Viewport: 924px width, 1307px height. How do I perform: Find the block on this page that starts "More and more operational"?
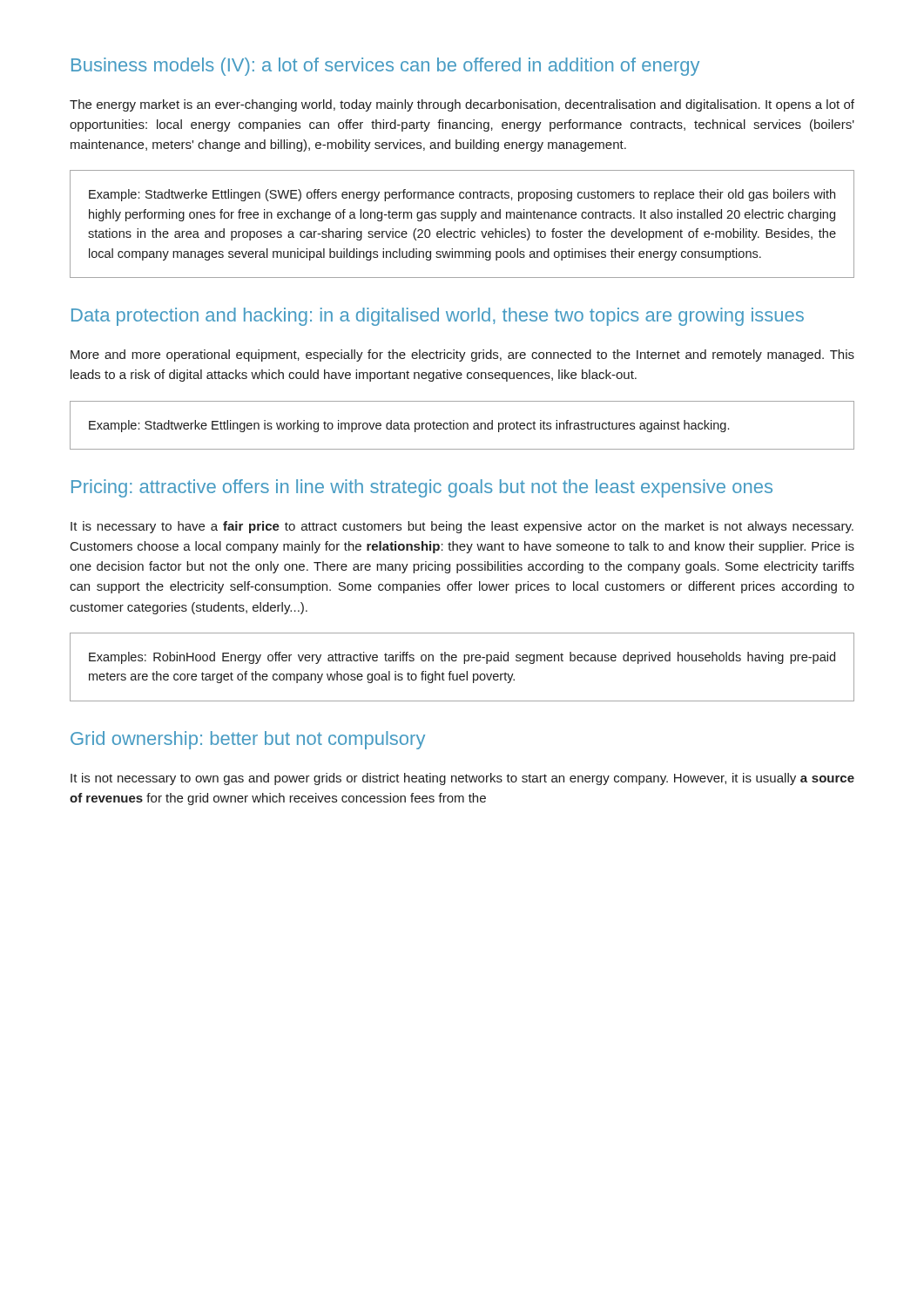[462, 364]
